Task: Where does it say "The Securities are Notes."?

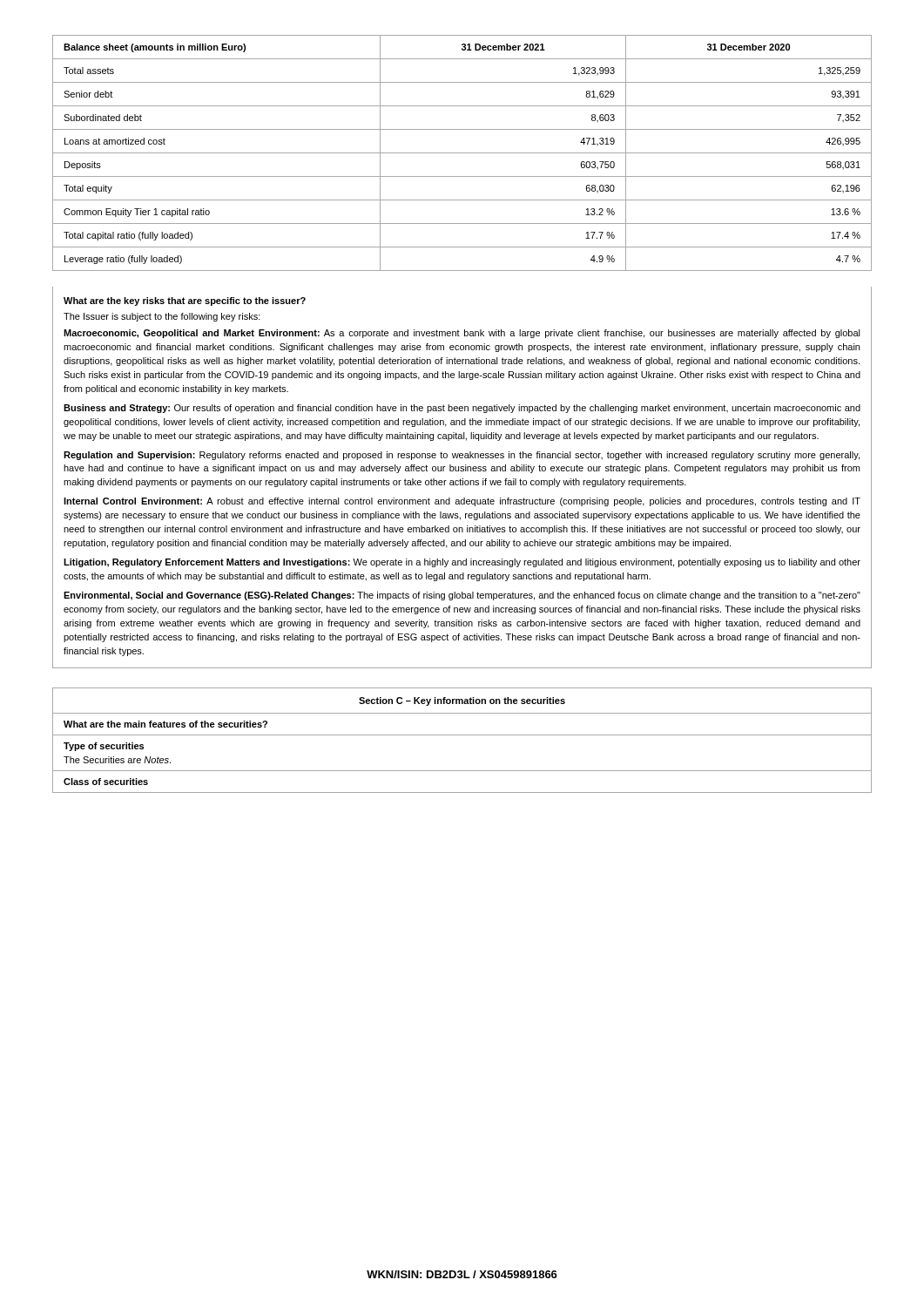Action: tap(118, 759)
